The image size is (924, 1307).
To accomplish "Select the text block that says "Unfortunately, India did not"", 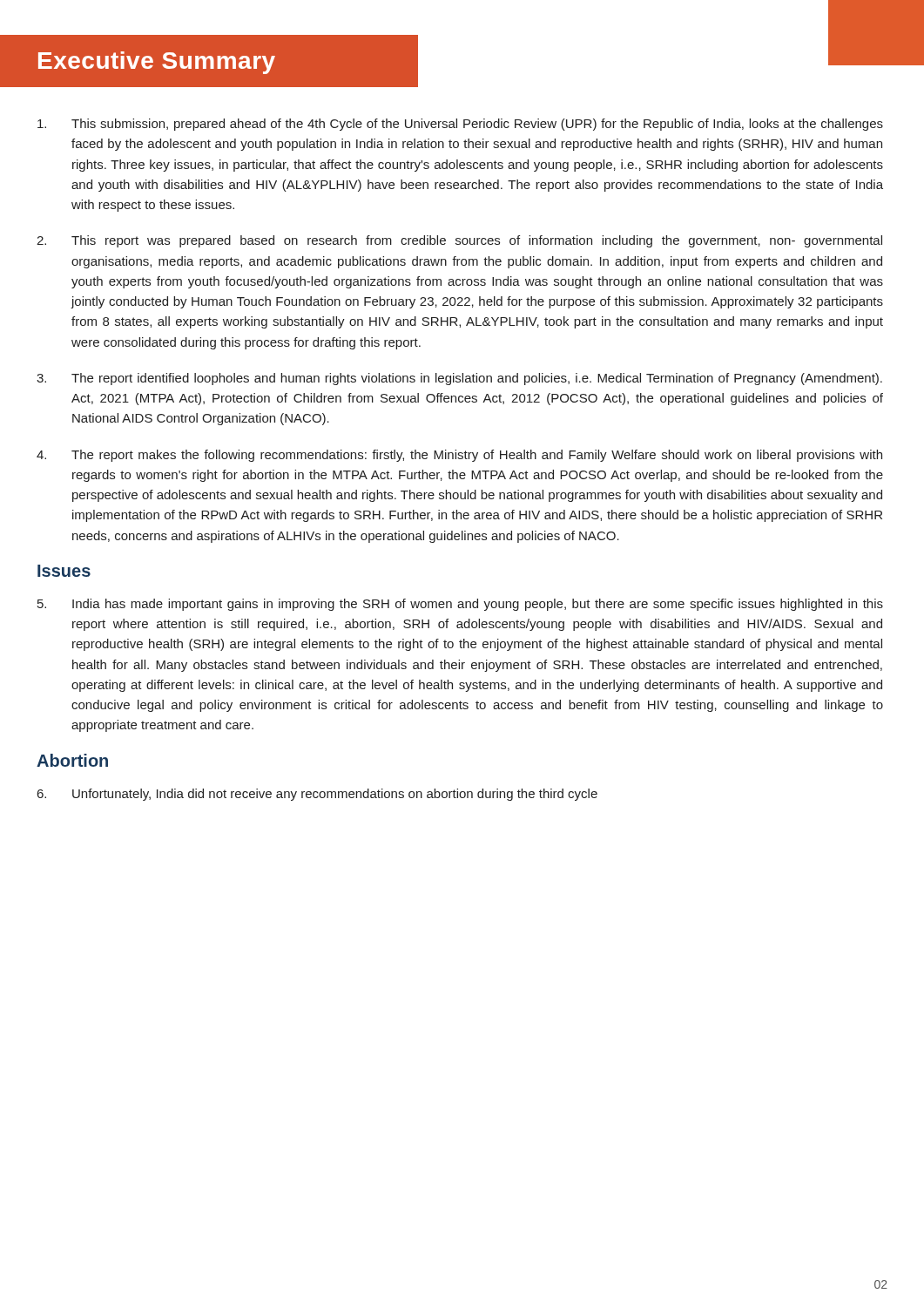I will tap(460, 793).
